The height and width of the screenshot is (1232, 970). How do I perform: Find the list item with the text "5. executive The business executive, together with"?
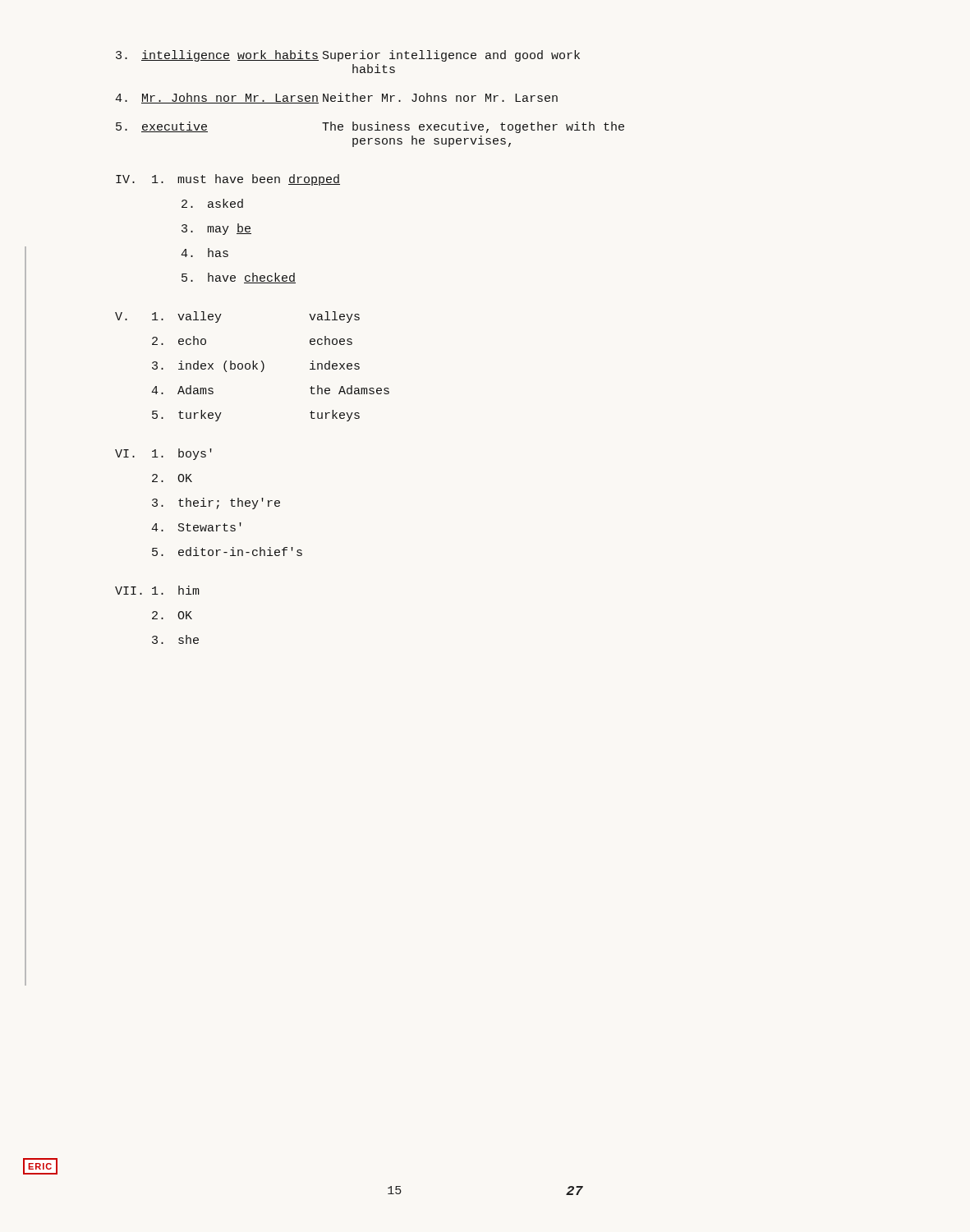370,135
